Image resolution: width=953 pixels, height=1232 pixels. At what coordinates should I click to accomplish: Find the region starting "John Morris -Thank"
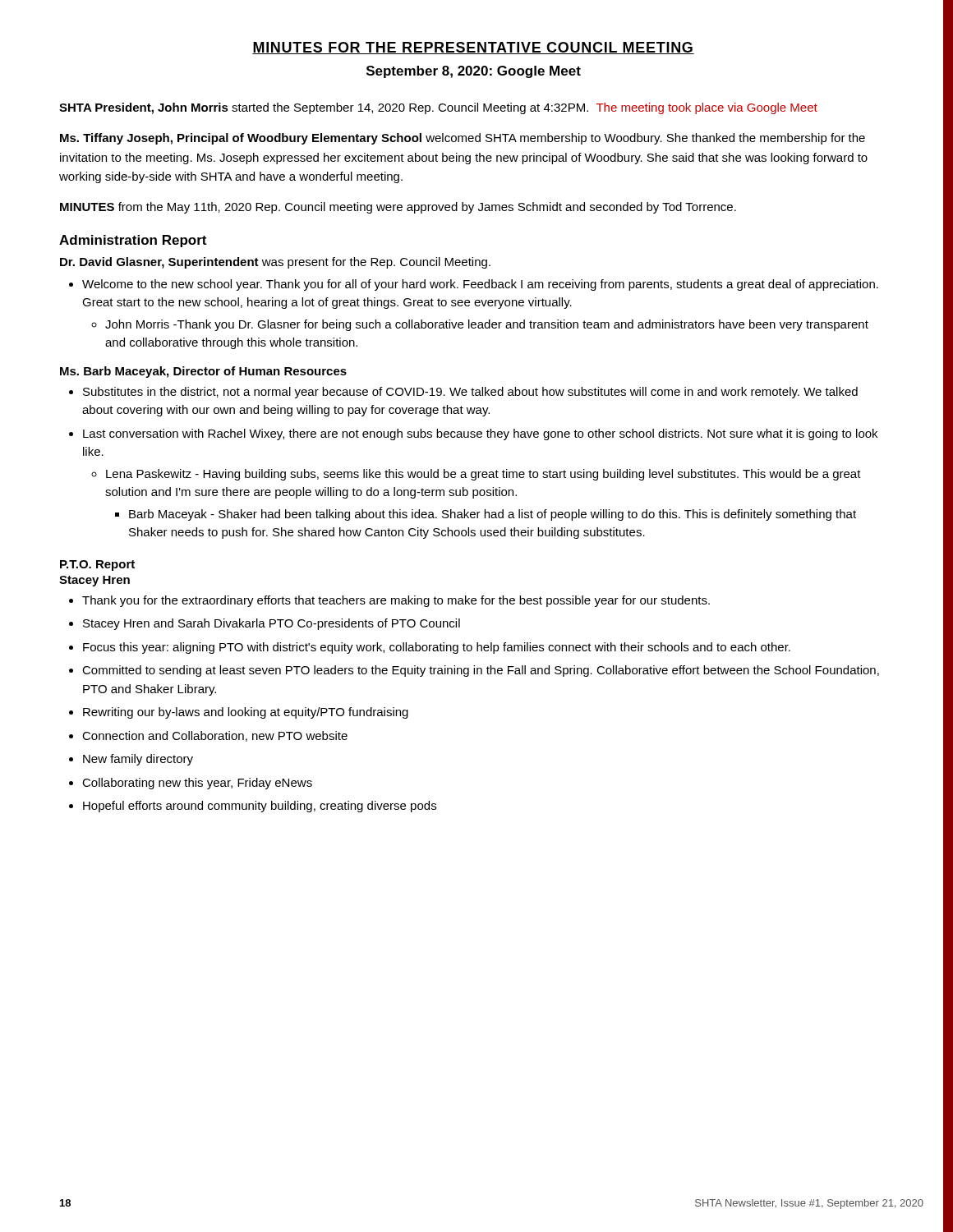[487, 333]
